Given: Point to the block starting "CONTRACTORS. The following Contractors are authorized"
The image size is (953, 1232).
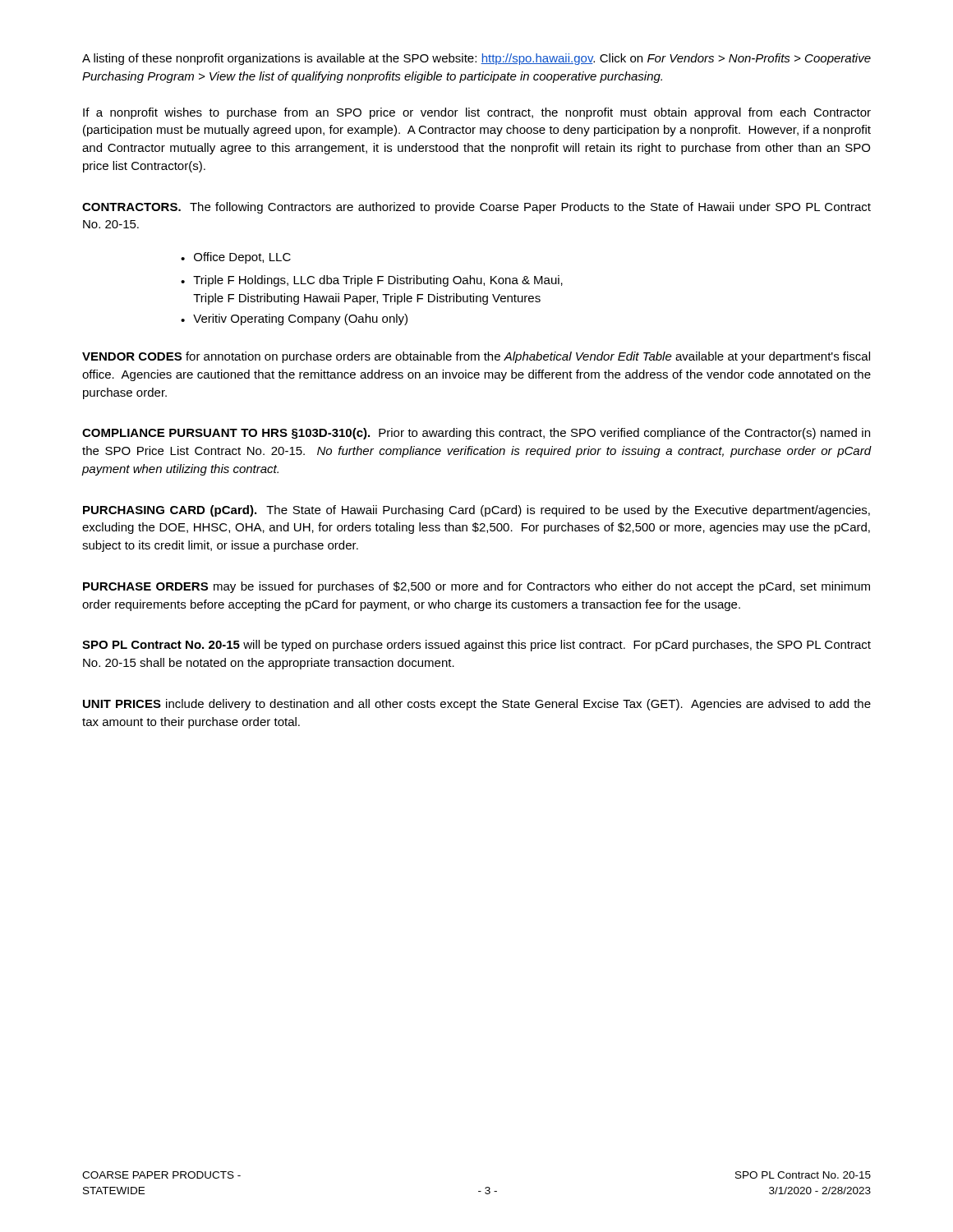Looking at the screenshot, I should 476,215.
